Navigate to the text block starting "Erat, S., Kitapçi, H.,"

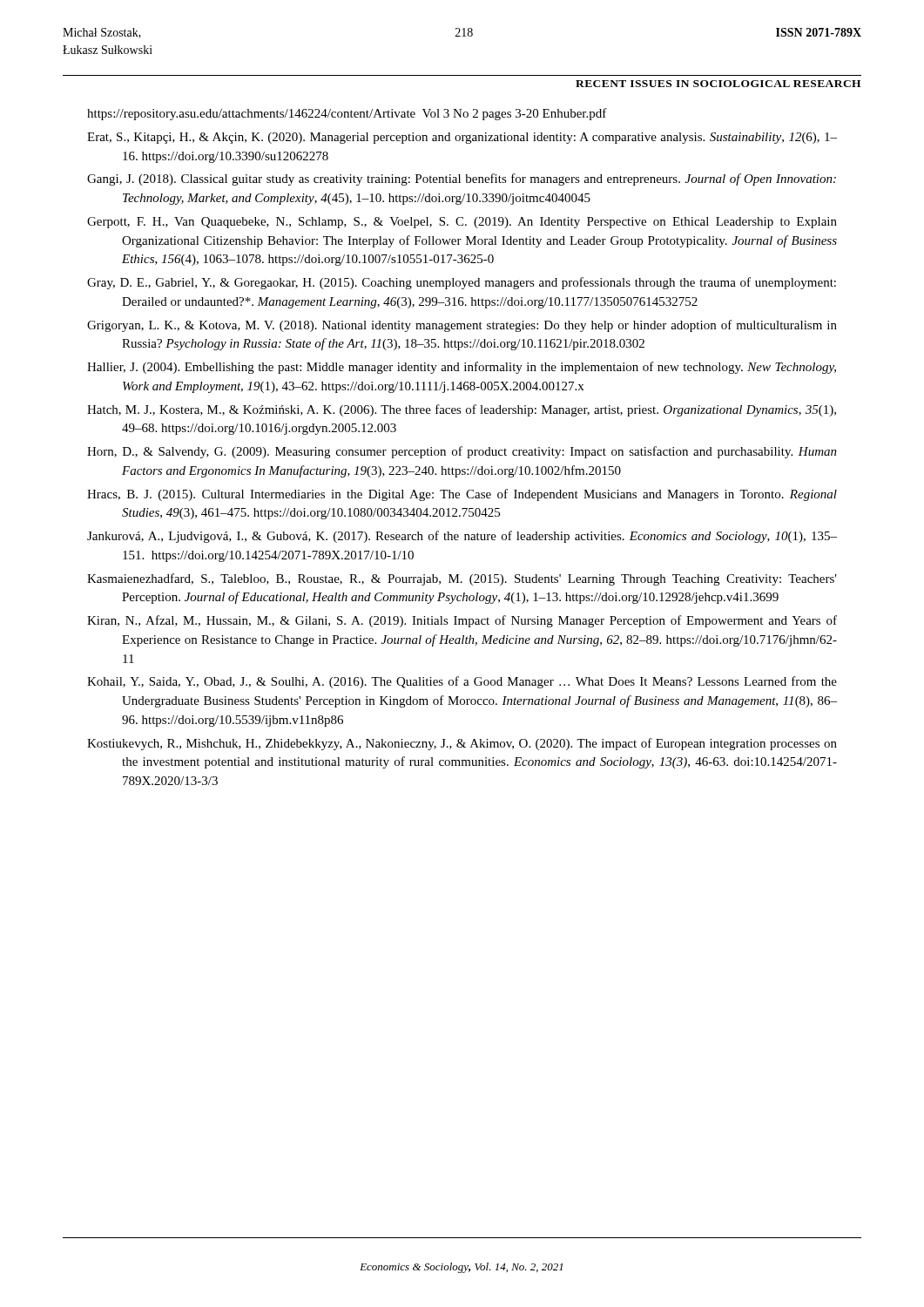coord(462,146)
